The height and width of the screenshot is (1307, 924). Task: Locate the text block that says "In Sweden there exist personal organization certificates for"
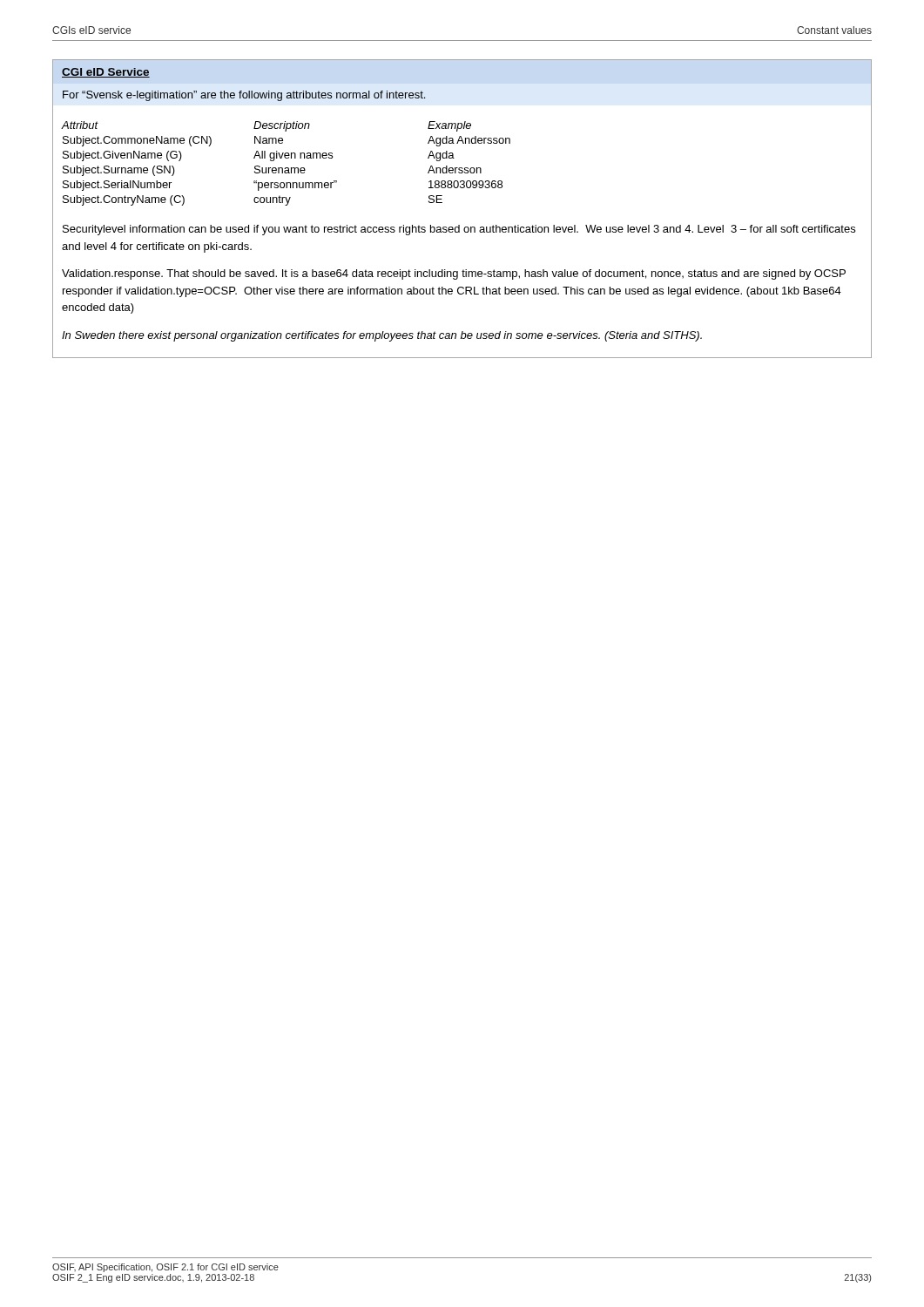pos(382,335)
